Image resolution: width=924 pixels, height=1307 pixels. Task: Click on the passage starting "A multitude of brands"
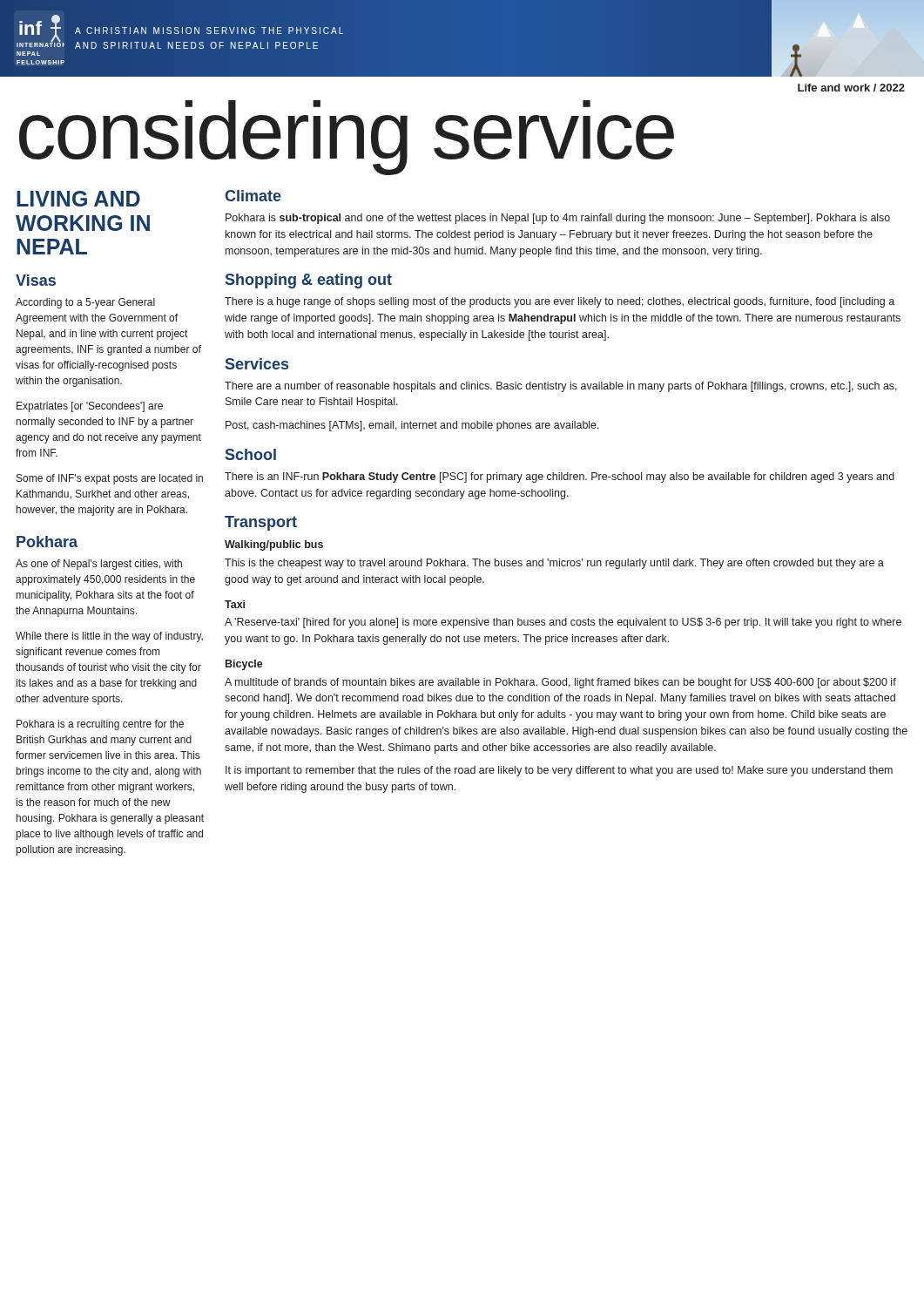click(x=566, y=714)
